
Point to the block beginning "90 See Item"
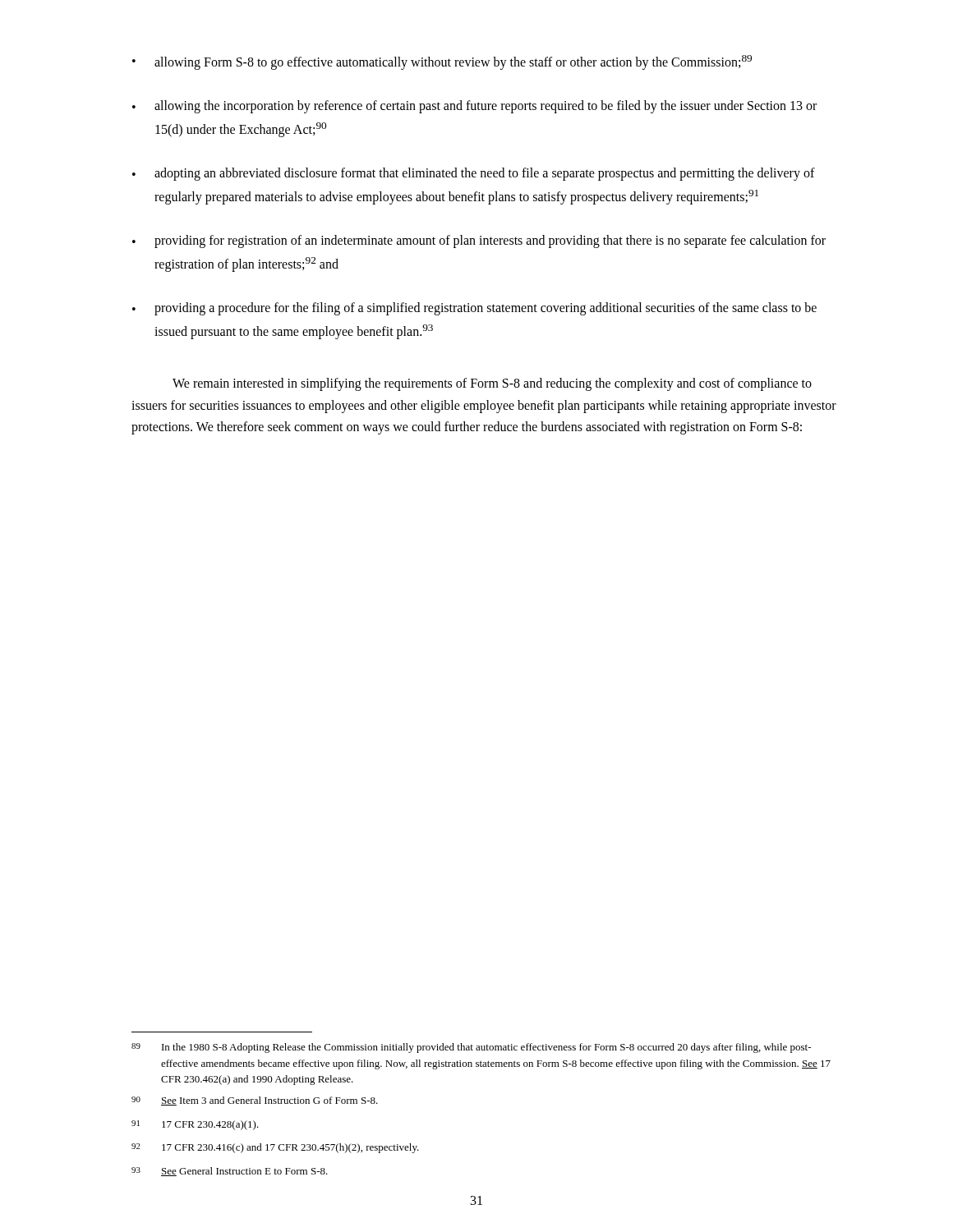coord(255,1101)
